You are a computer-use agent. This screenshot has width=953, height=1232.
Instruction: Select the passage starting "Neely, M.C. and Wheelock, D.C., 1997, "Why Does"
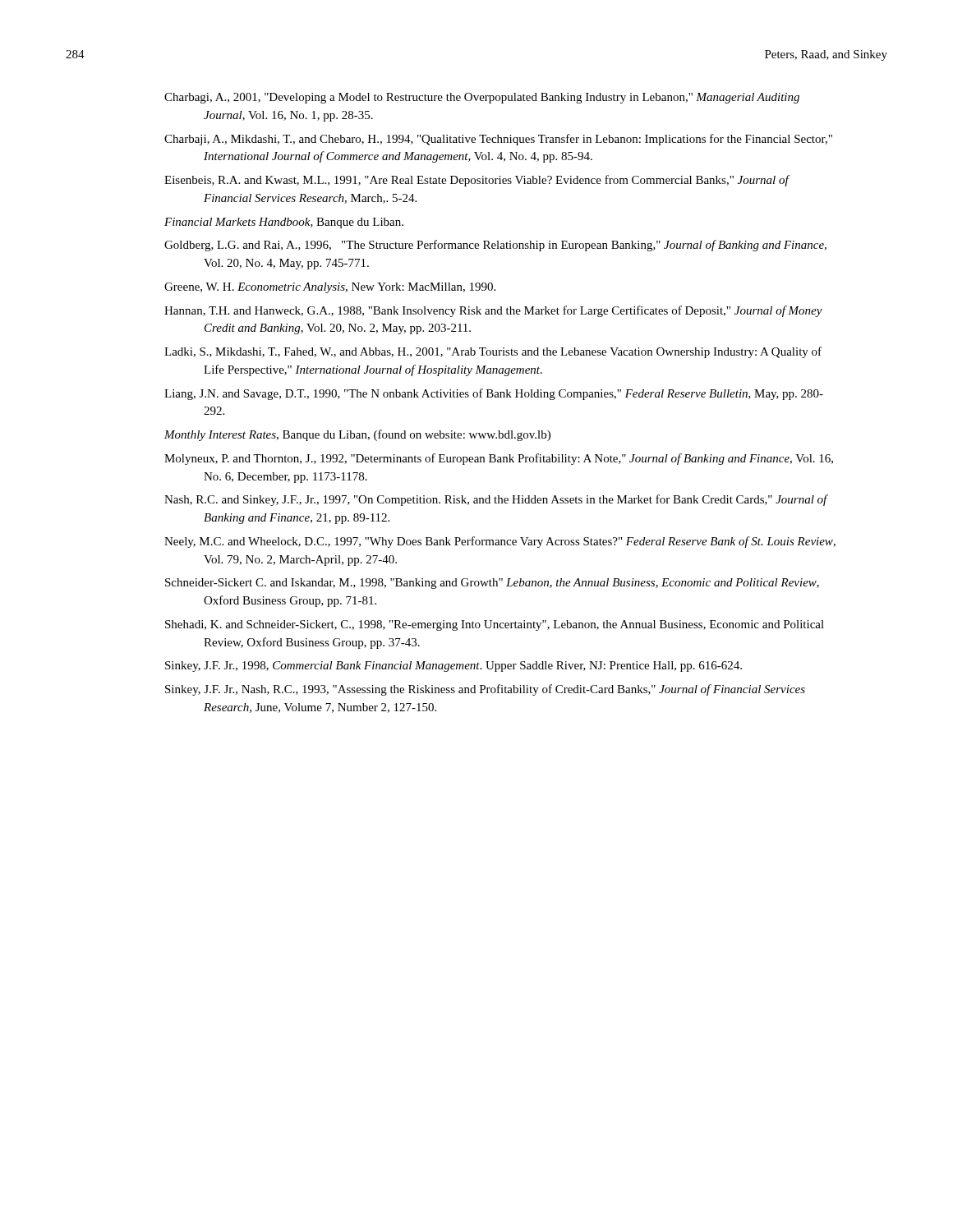[x=500, y=550]
